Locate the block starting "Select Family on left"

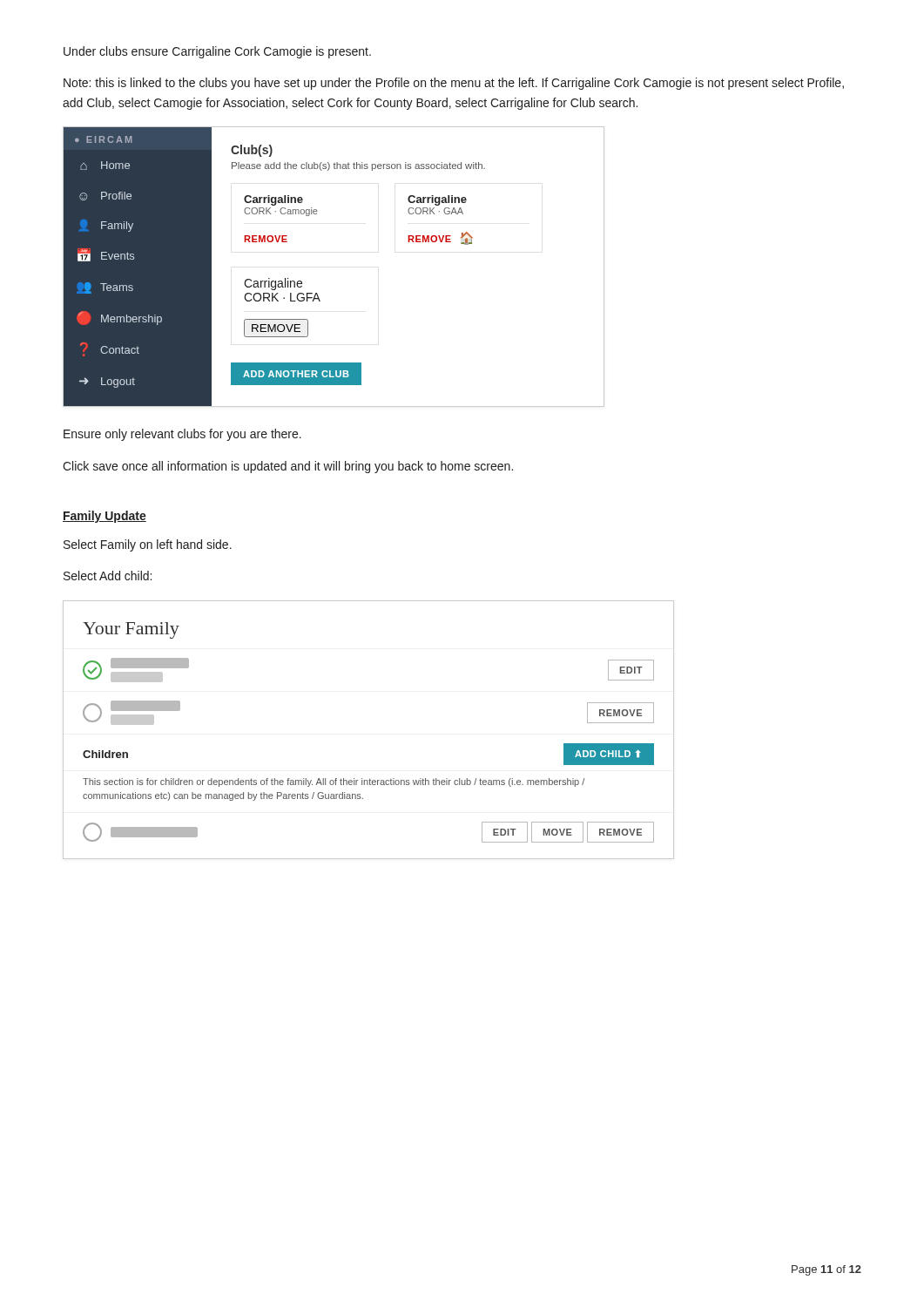point(147,545)
